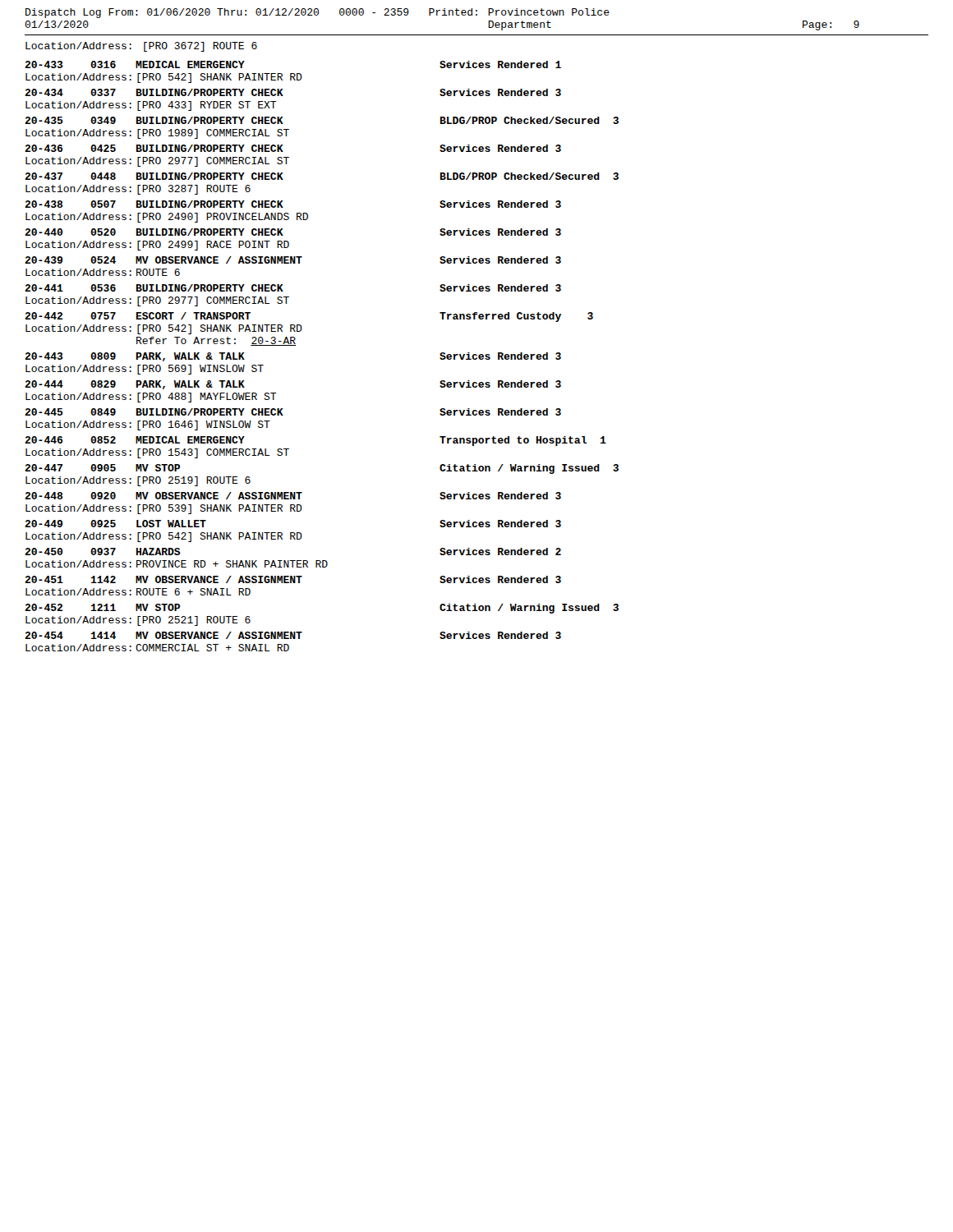Navigate to the text block starting "20-448 0920 MV OBSERVANCE / ASSIGNMENT Services"
This screenshot has width=953, height=1232.
pos(476,503)
